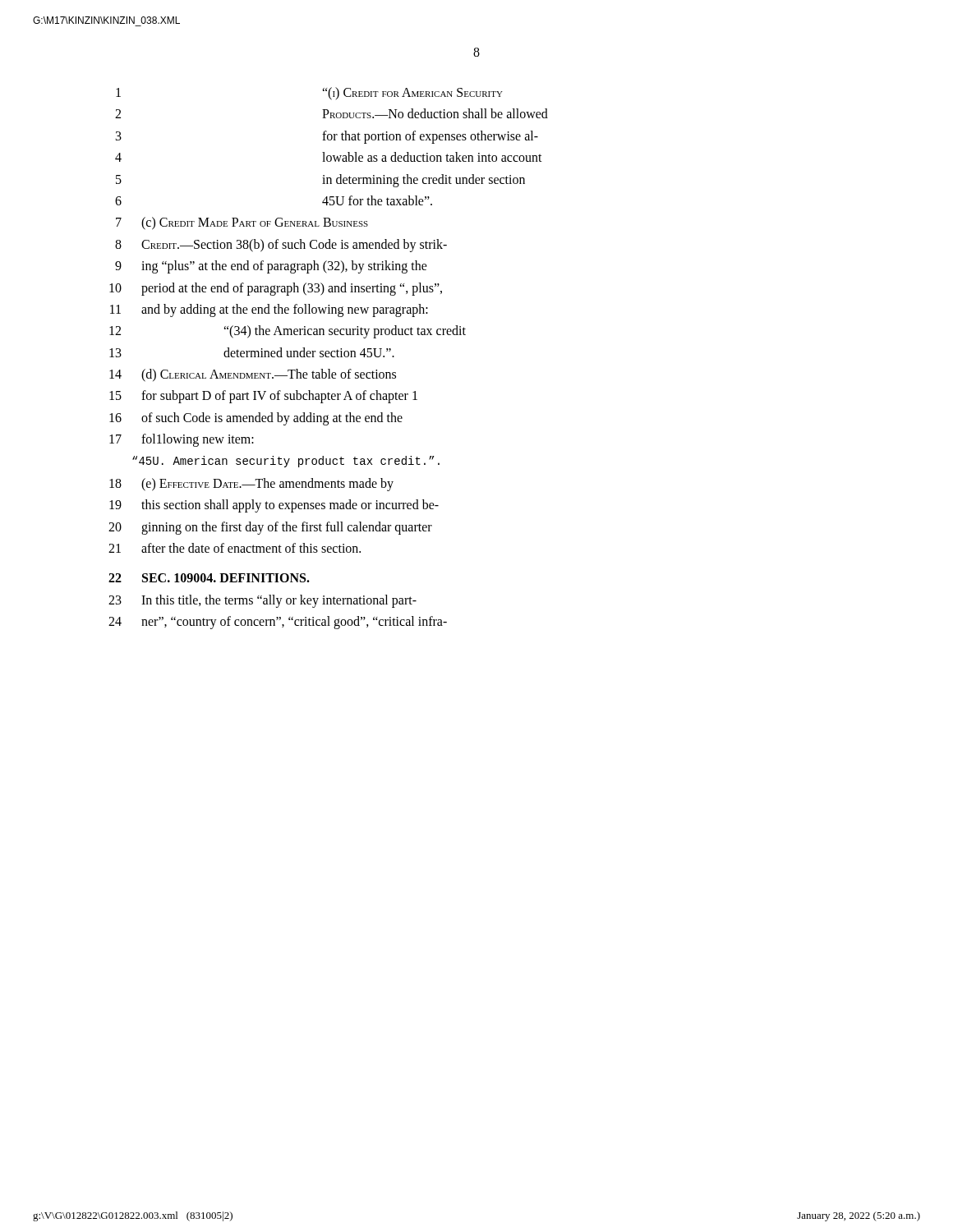Where is the passage that starts "18 (e) Effective Date.—The amendments made"?

[251, 485]
